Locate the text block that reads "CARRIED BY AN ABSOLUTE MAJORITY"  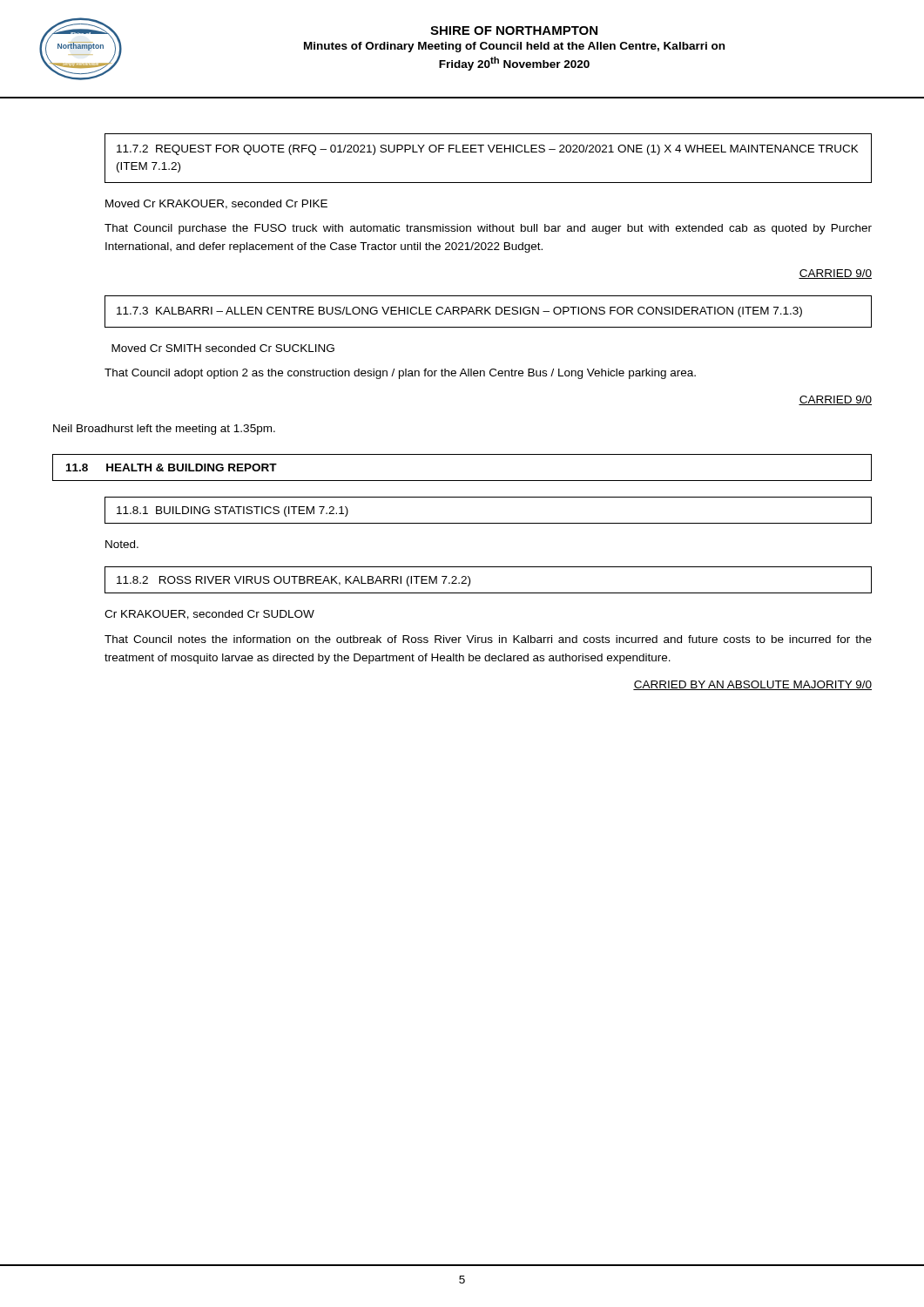point(753,684)
